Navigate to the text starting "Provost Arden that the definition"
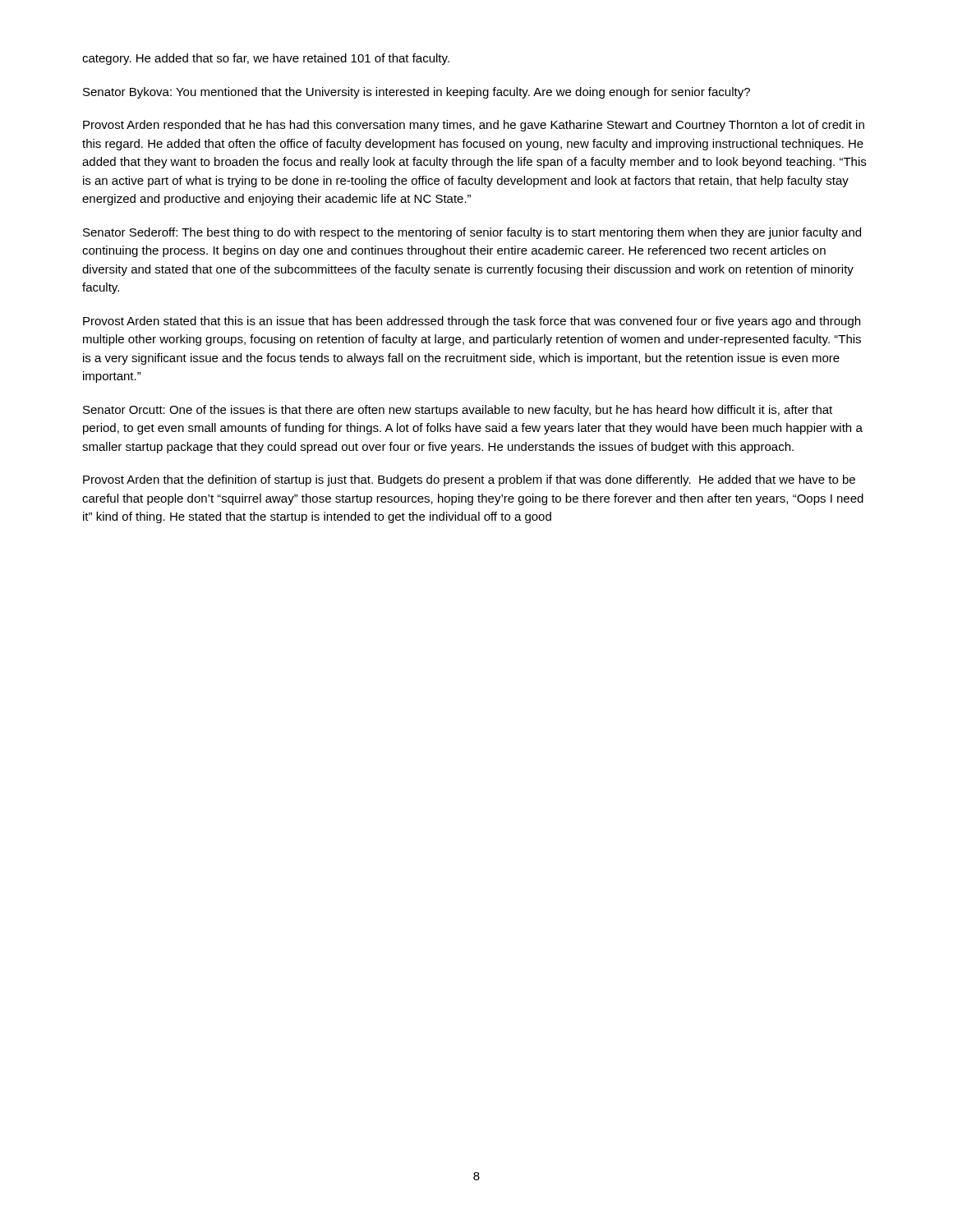 pyautogui.click(x=473, y=498)
